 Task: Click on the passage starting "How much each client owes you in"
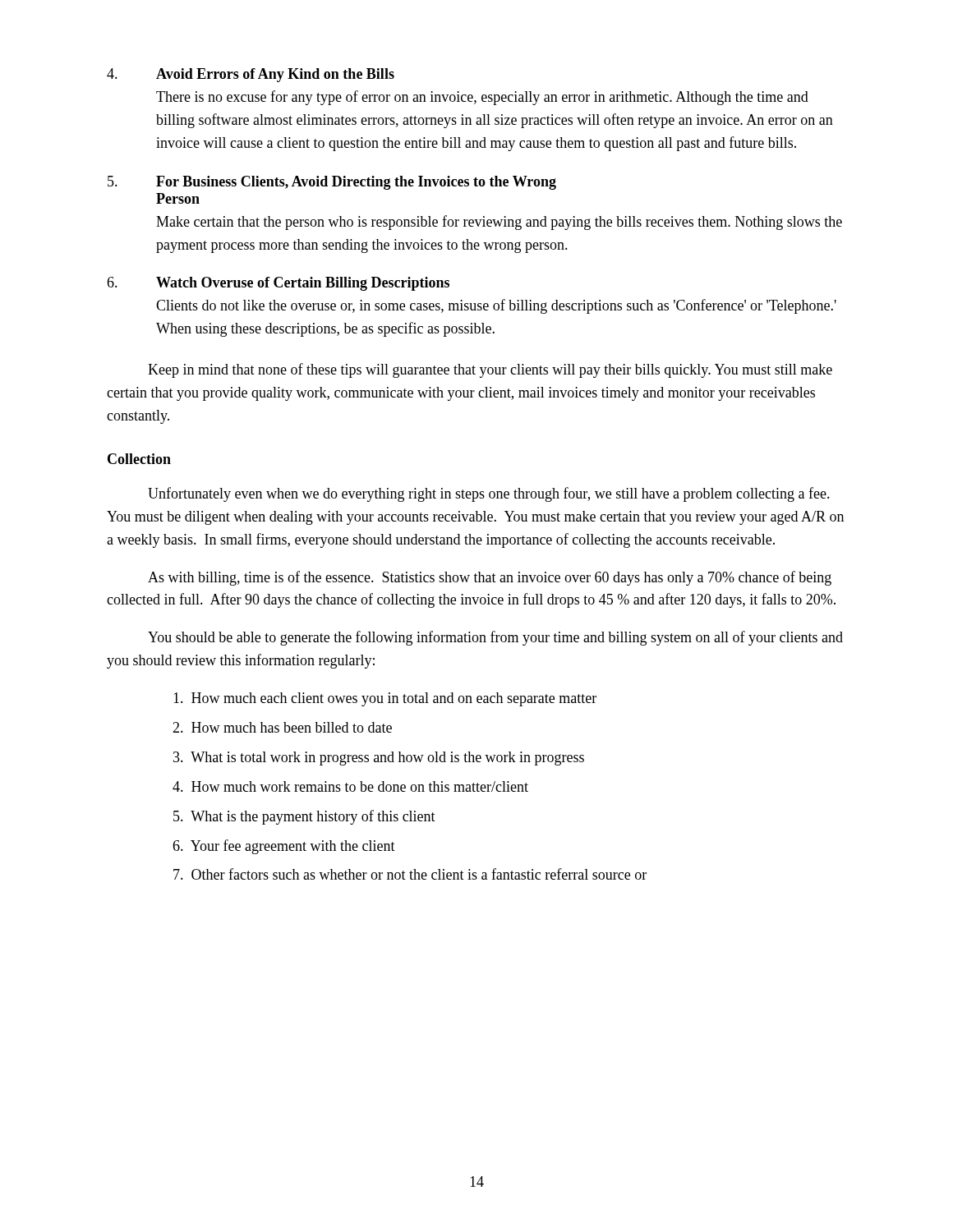tap(476, 699)
